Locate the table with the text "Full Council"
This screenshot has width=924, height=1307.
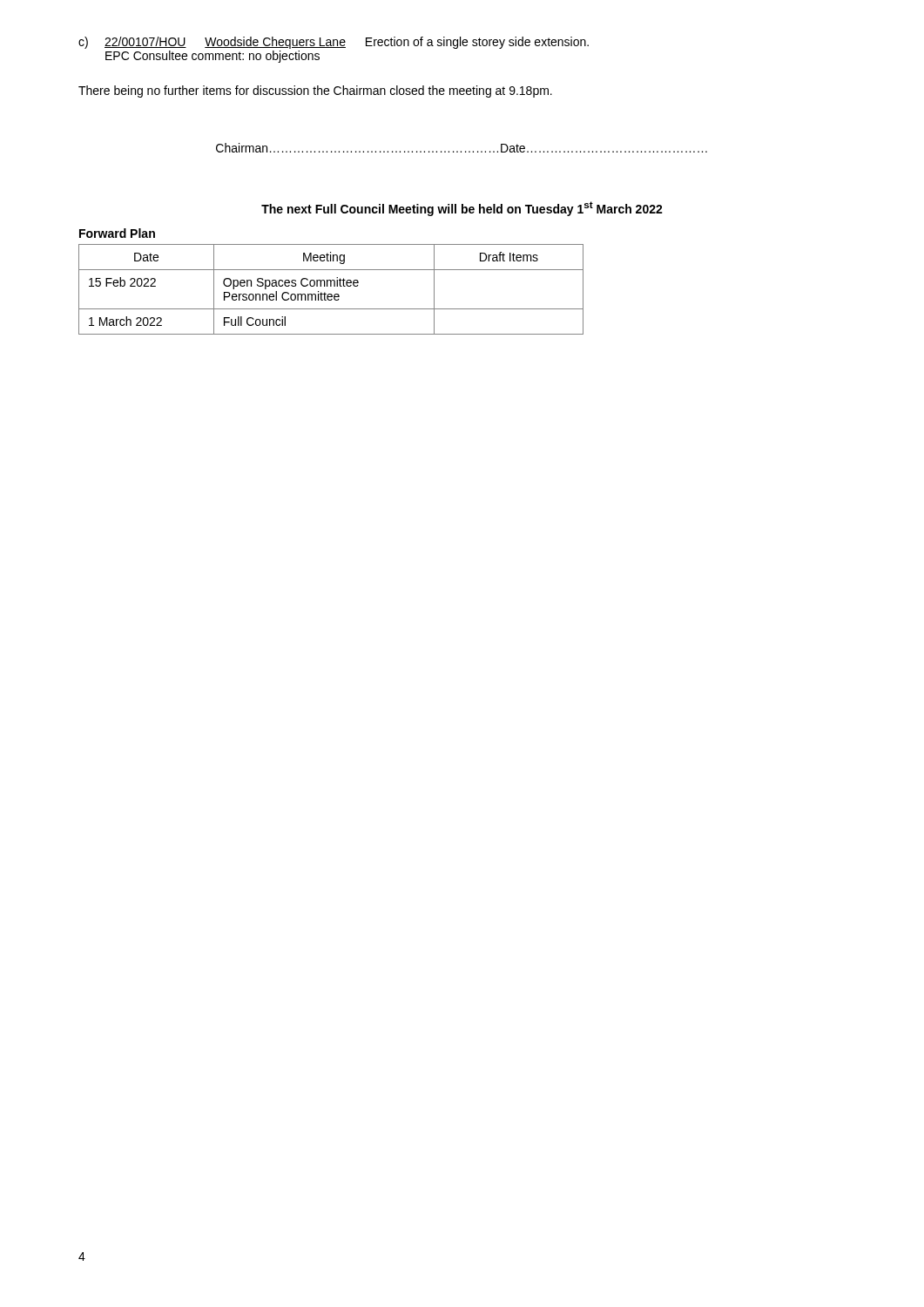462,289
